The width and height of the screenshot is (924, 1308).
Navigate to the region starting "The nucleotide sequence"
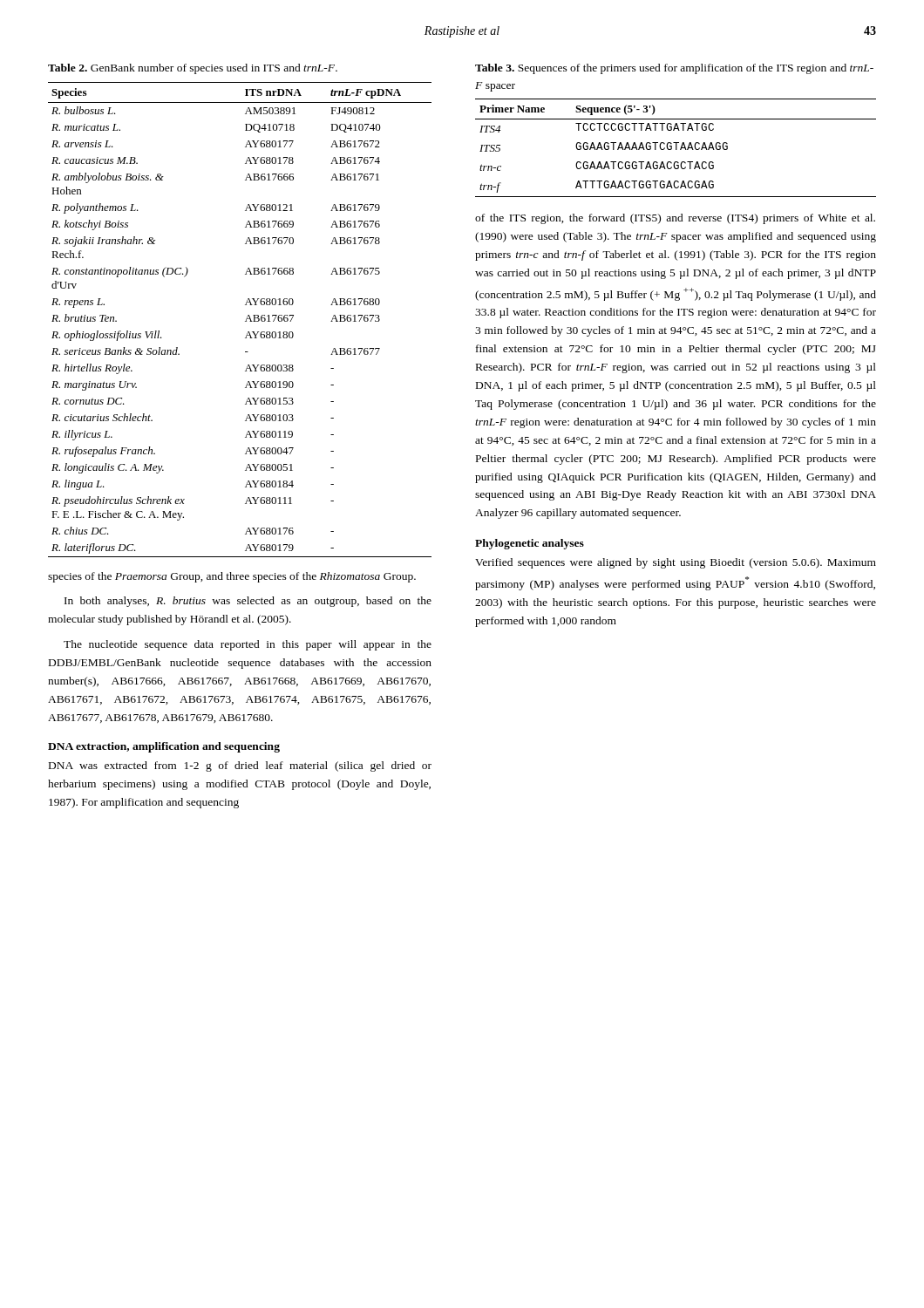[240, 681]
